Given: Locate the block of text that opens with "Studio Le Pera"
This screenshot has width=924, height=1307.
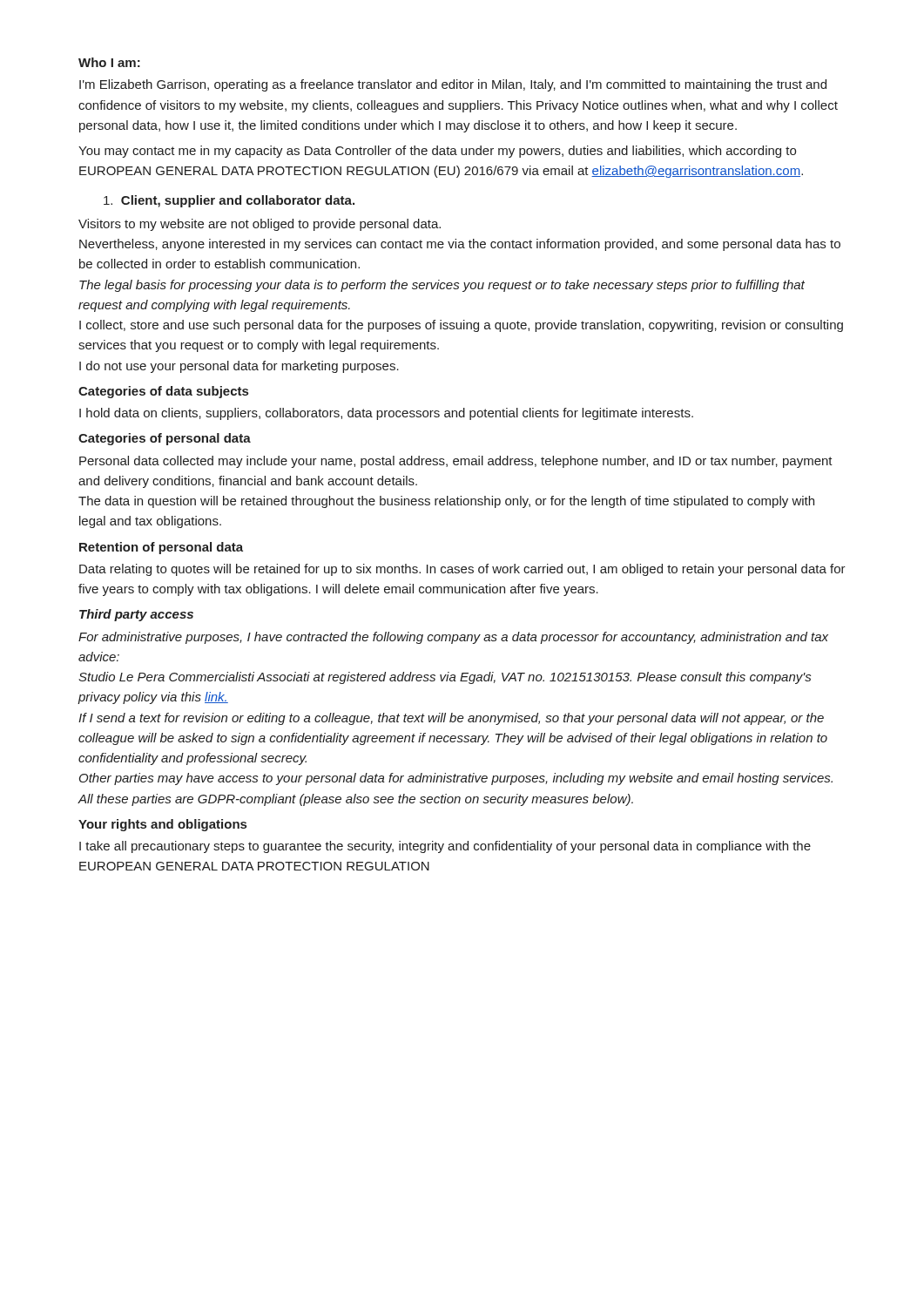Looking at the screenshot, I should [445, 687].
